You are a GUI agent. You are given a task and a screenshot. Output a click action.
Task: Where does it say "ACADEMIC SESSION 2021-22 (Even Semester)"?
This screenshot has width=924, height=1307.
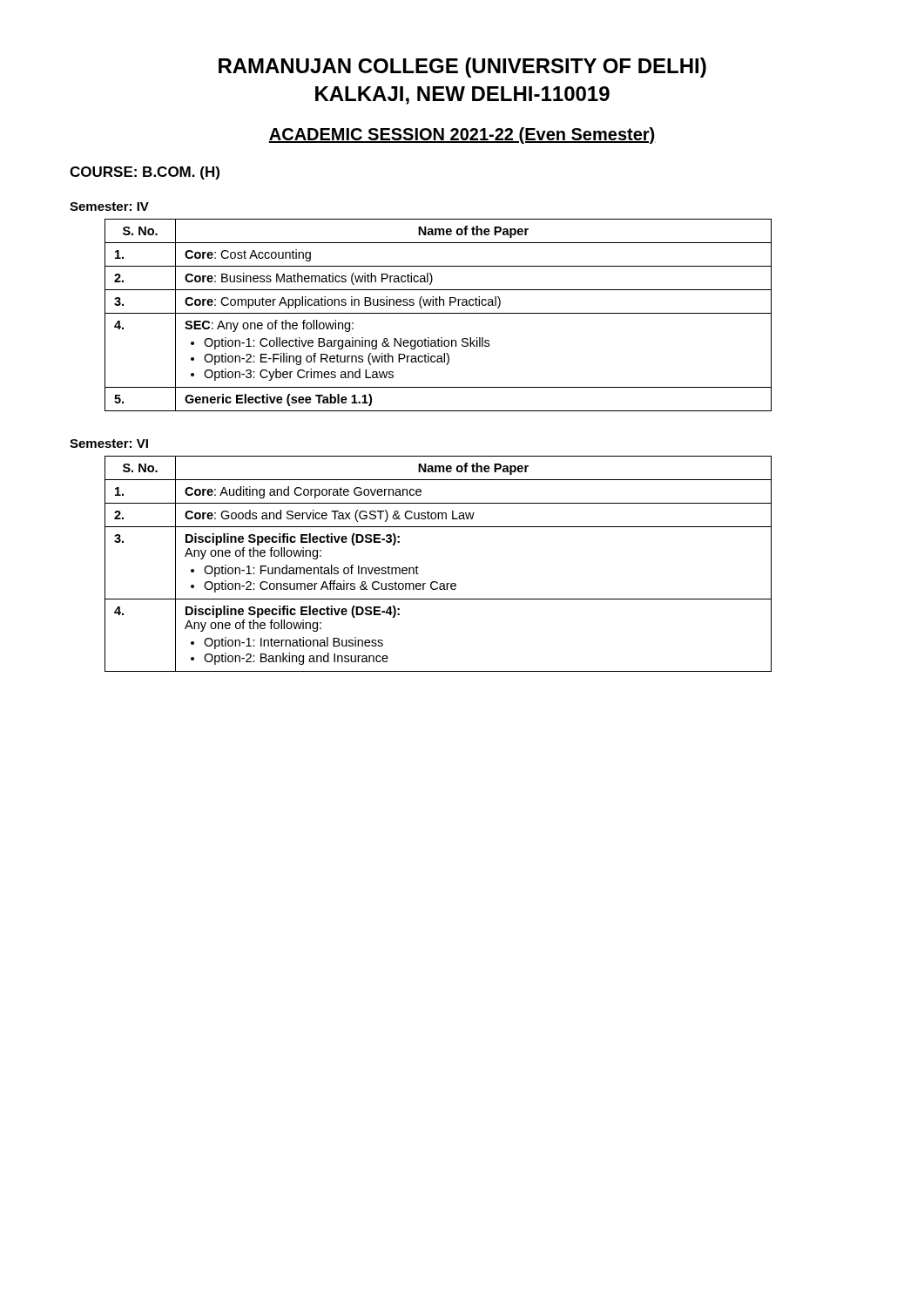462,134
